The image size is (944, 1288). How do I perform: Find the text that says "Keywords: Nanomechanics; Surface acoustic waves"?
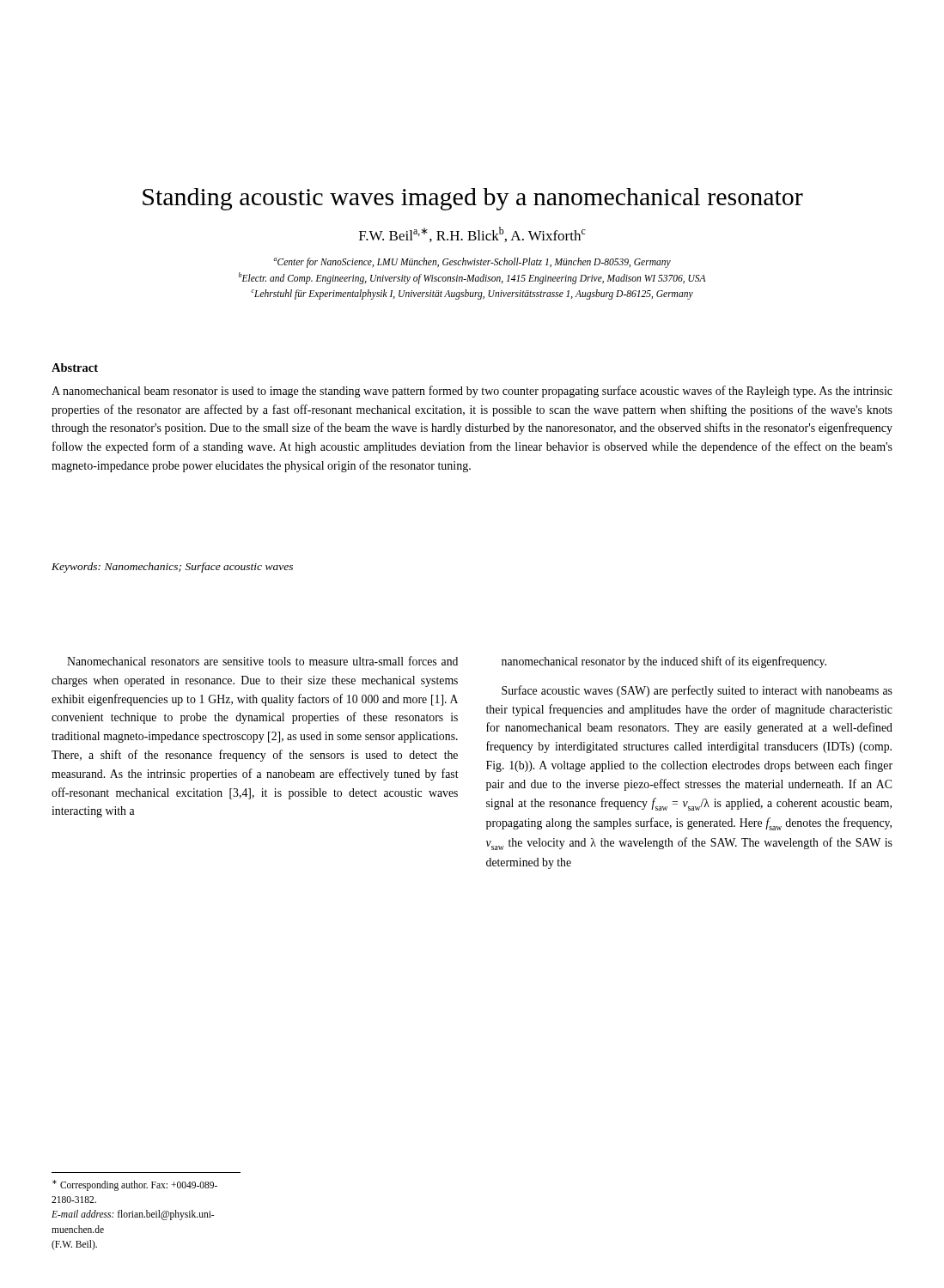point(172,568)
